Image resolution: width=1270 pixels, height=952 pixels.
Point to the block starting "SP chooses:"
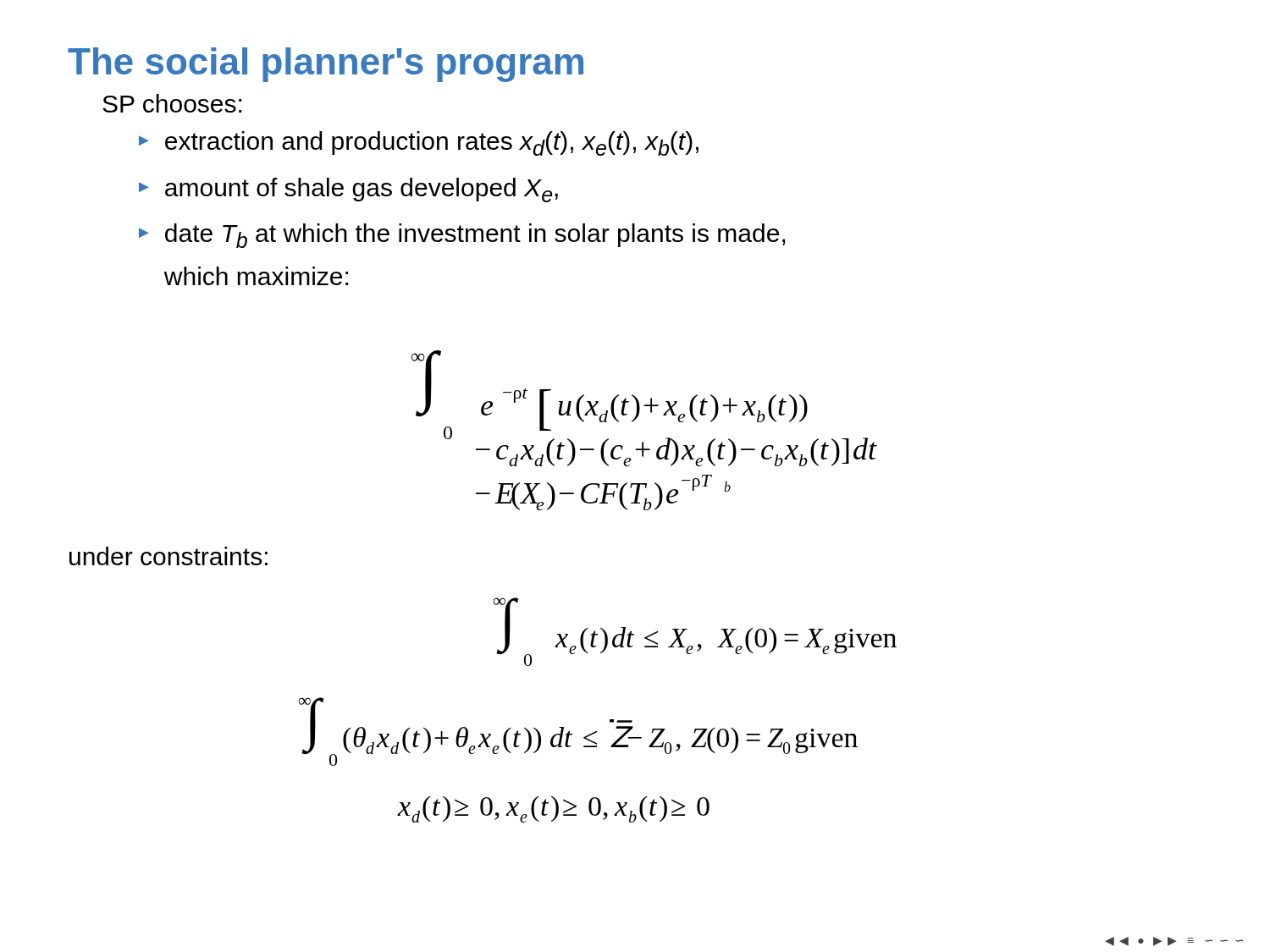pyautogui.click(x=173, y=104)
